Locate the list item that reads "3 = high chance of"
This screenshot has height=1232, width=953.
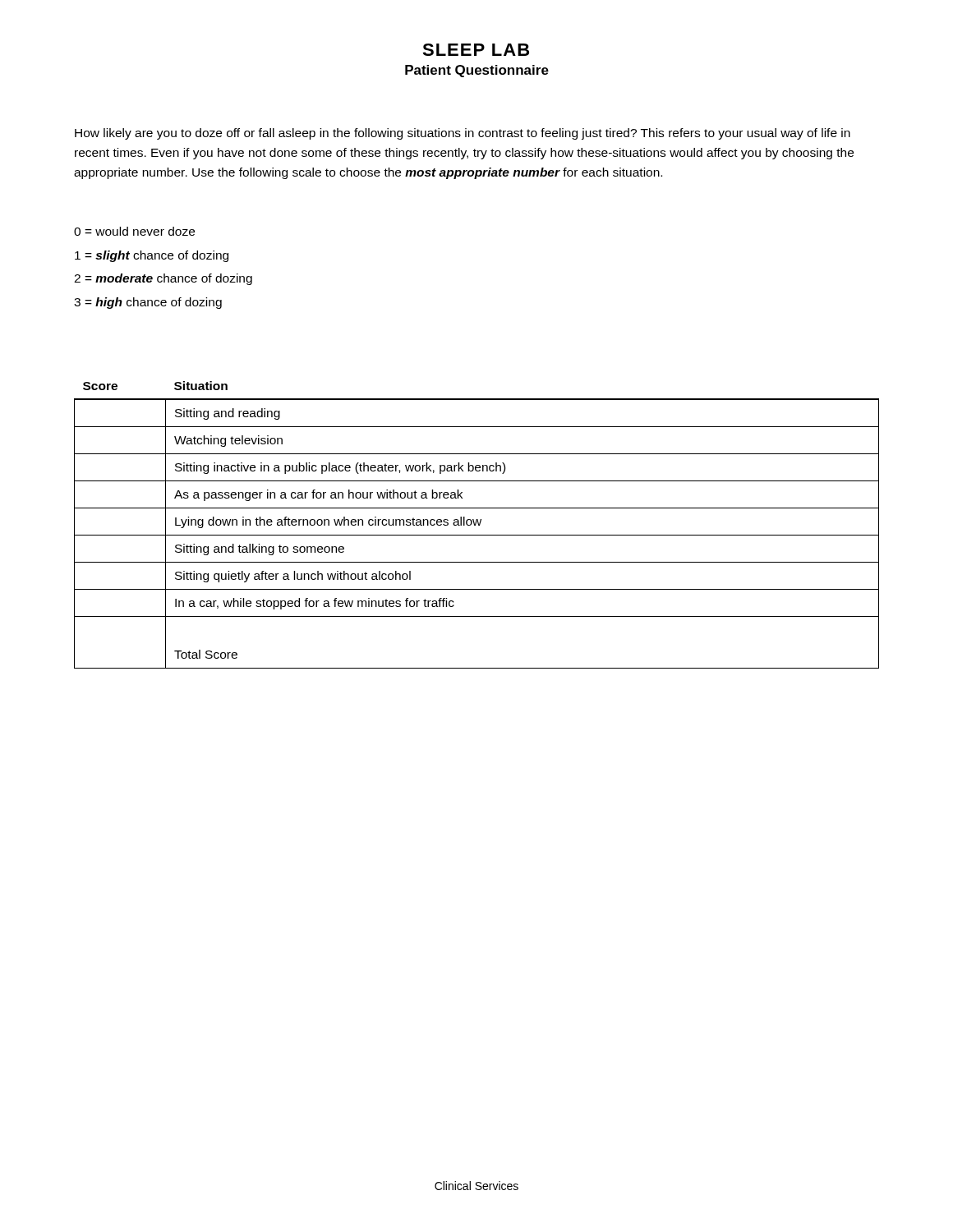pos(148,302)
